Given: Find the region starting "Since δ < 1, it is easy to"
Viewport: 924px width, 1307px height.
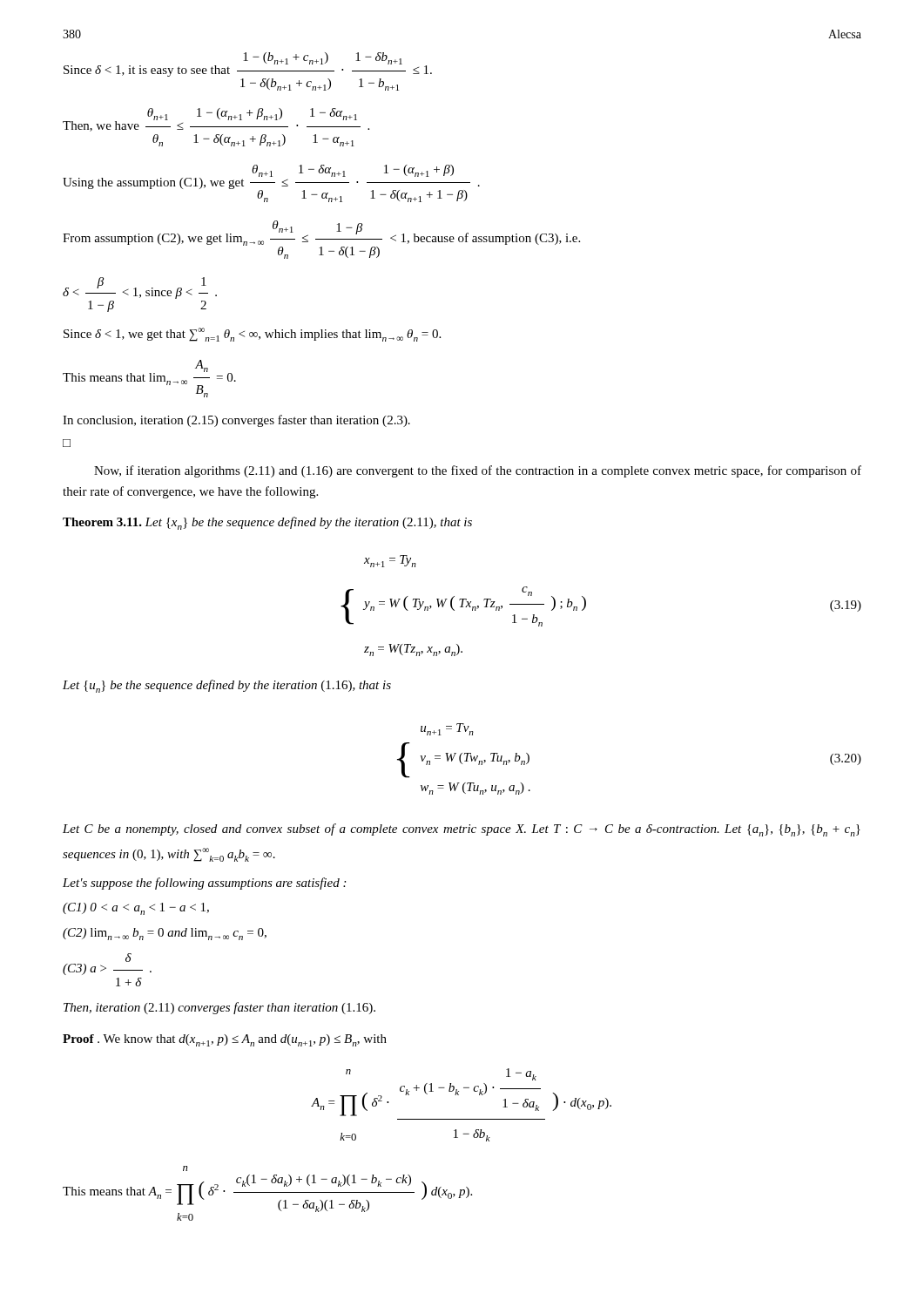Looking at the screenshot, I should 248,71.
